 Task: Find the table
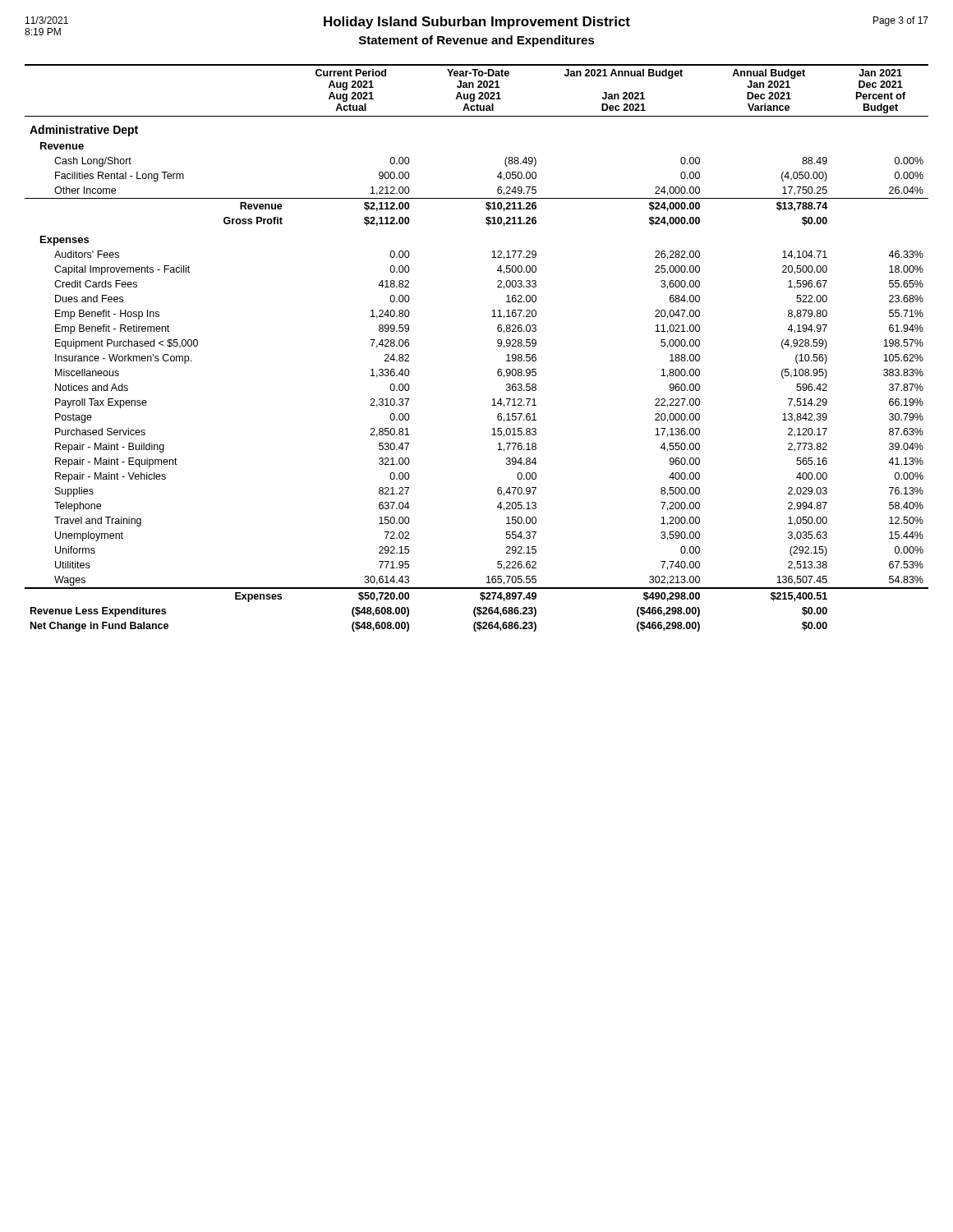[x=476, y=349]
